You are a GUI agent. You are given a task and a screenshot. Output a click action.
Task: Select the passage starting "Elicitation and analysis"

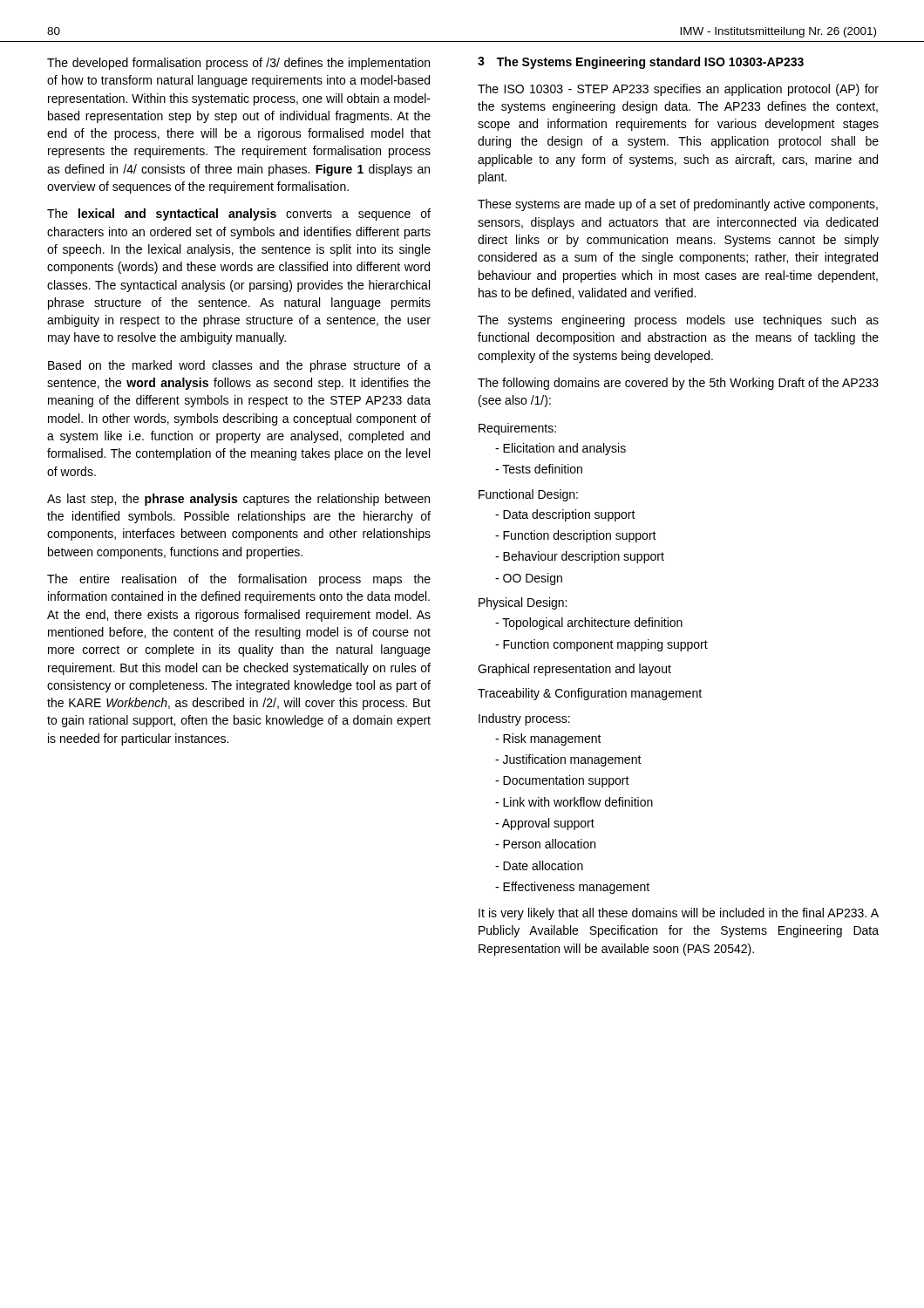[561, 448]
